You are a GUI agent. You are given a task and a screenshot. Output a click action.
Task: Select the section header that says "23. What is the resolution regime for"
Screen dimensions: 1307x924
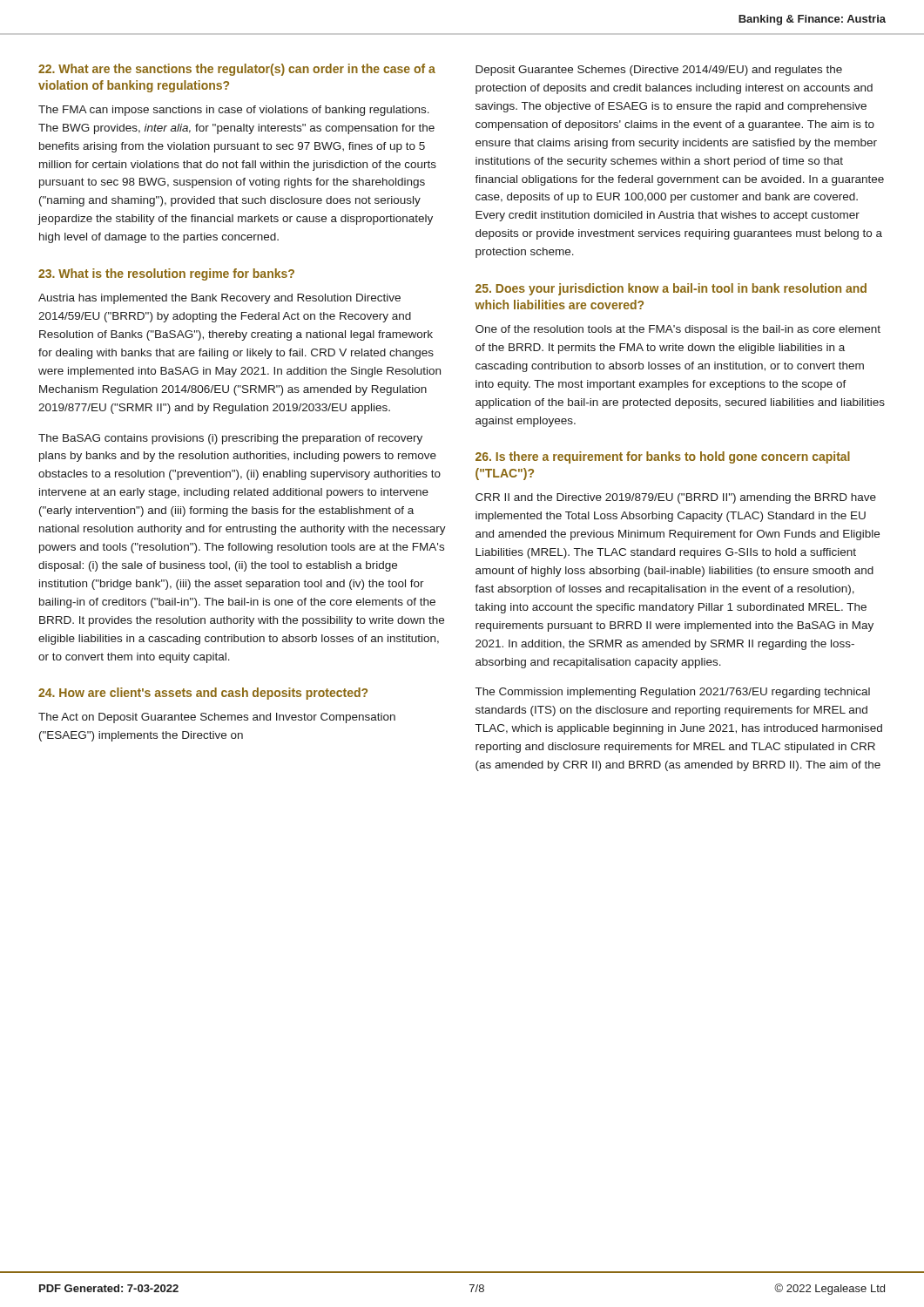(x=167, y=274)
